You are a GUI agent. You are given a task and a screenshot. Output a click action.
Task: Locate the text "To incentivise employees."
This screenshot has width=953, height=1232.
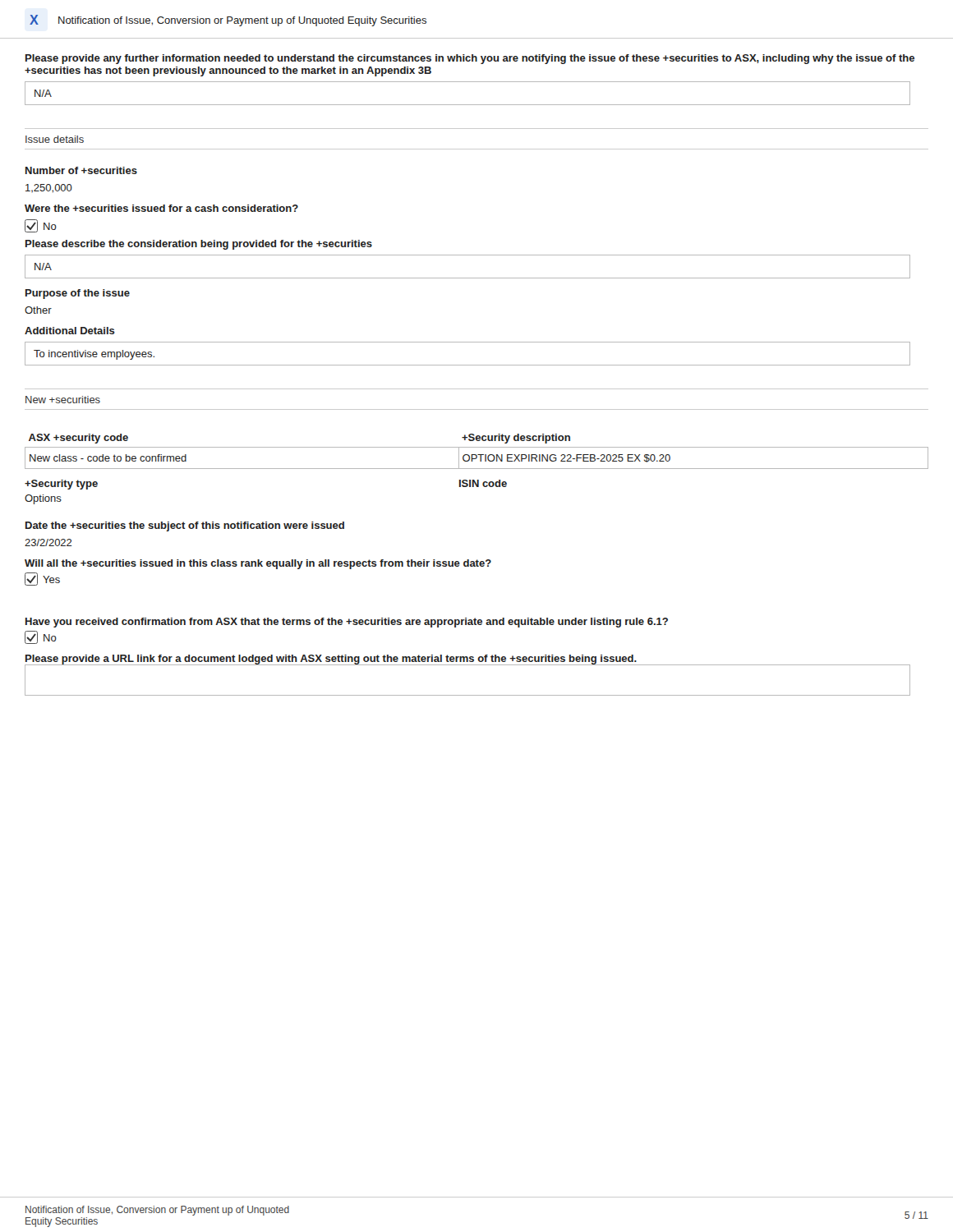[x=95, y=354]
